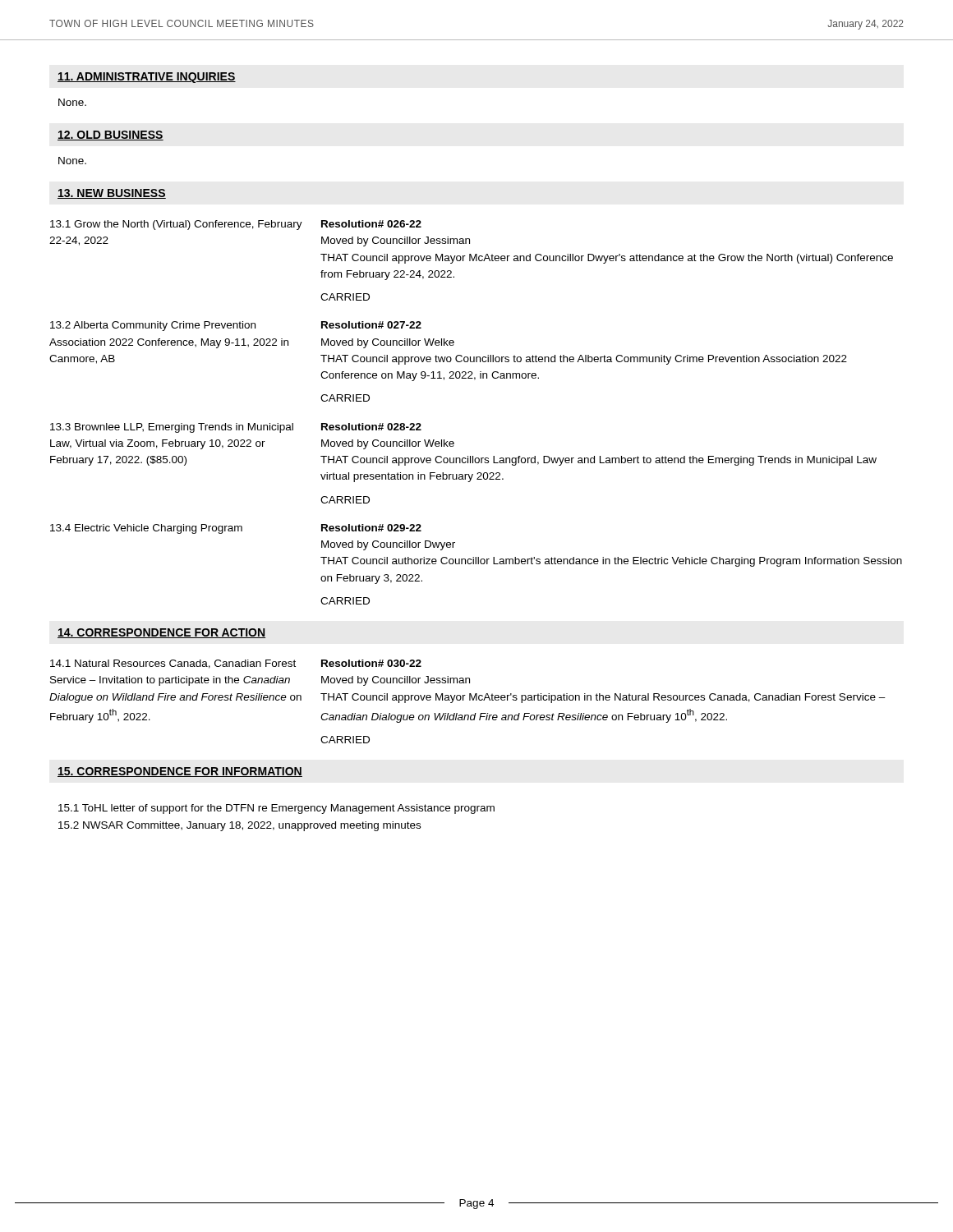
Task: Point to the element starting "12. OLD BUSINESS"
Action: click(110, 135)
